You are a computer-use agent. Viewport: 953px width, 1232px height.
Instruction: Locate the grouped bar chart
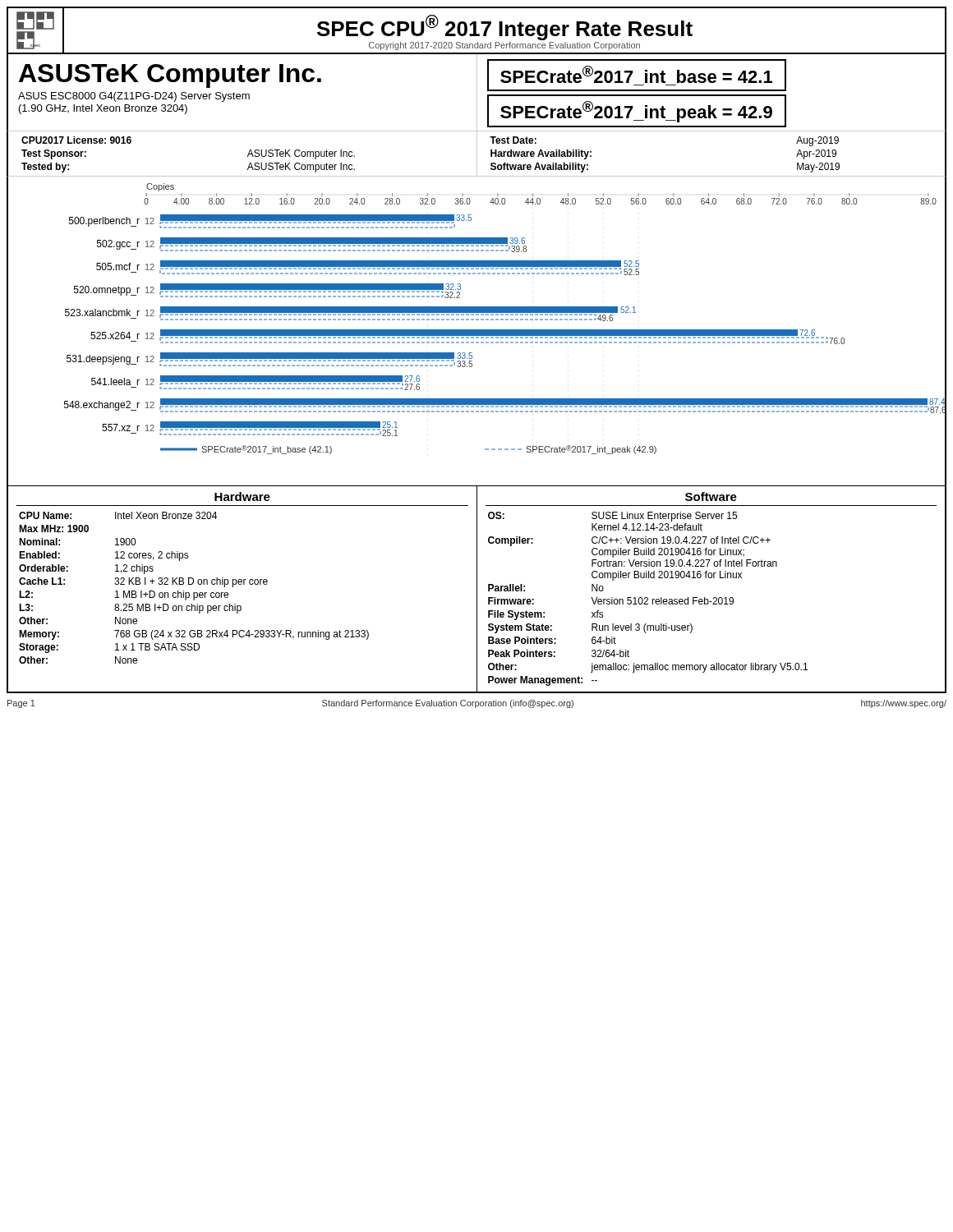[x=476, y=331]
